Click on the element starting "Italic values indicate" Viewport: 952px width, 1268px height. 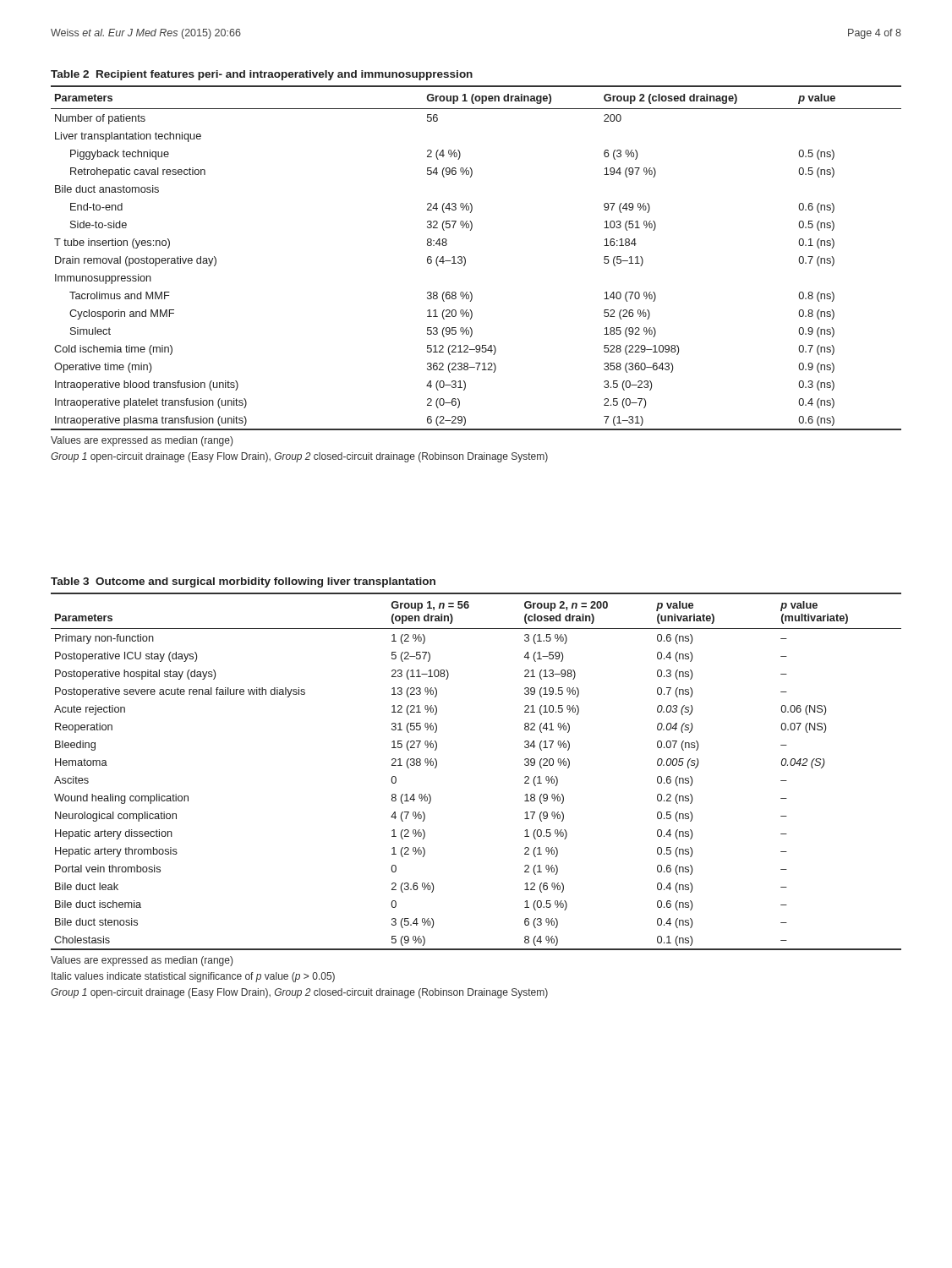[x=193, y=976]
